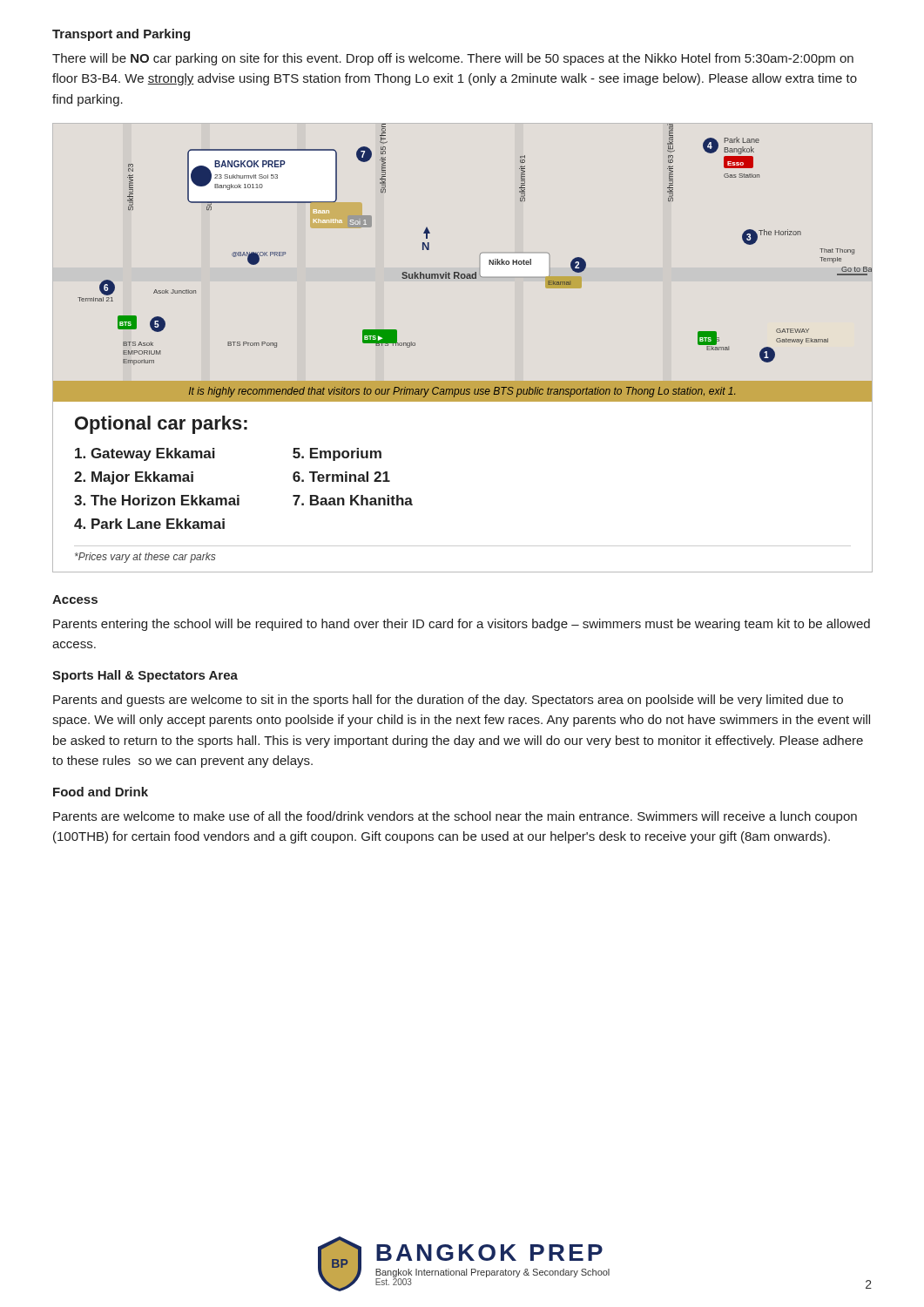Screen dimensions: 1307x924
Task: Locate the section header that opens with "Sports Hall & Spectators"
Action: click(x=145, y=675)
